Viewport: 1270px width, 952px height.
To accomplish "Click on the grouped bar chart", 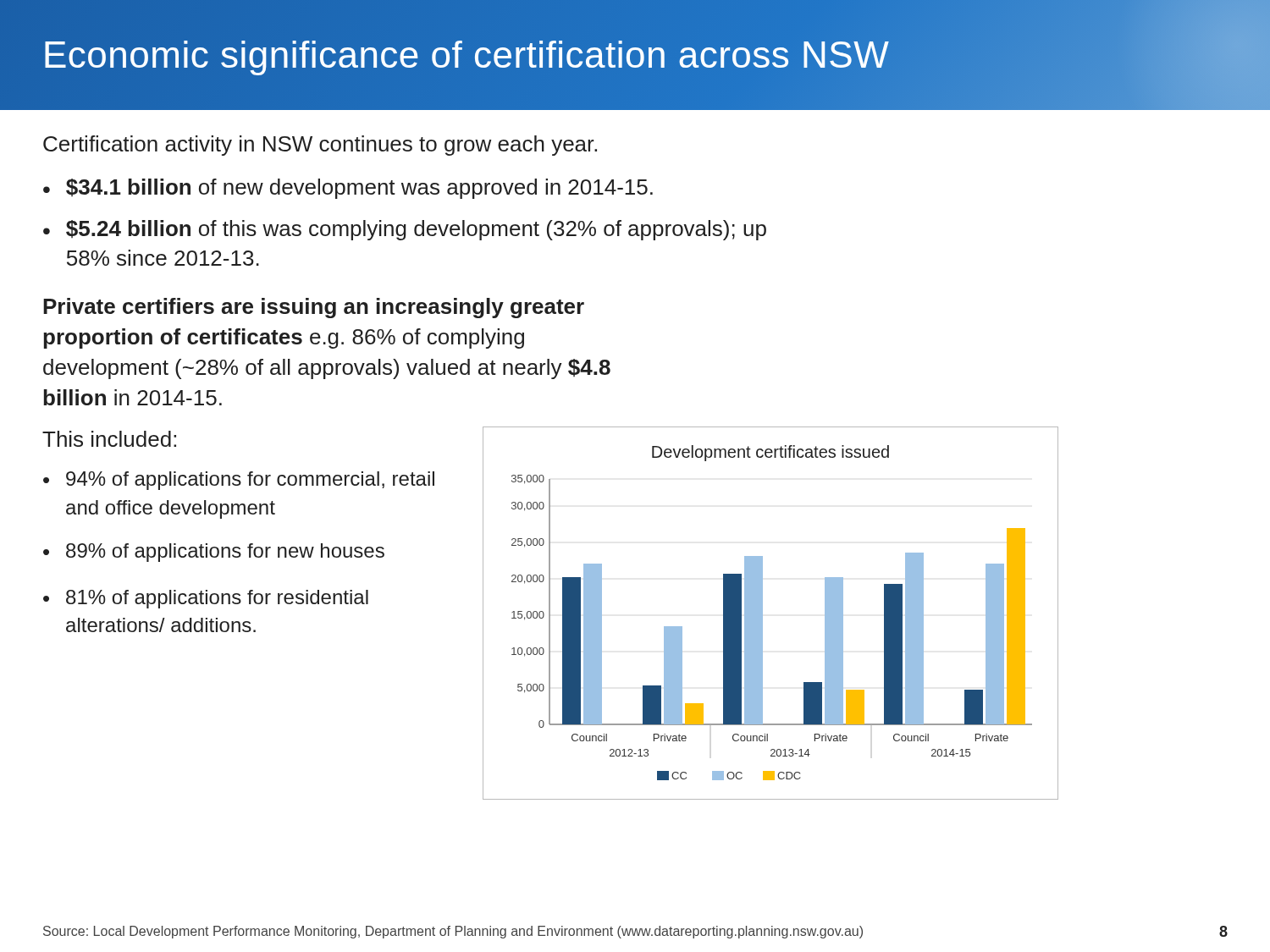I will (x=770, y=613).
